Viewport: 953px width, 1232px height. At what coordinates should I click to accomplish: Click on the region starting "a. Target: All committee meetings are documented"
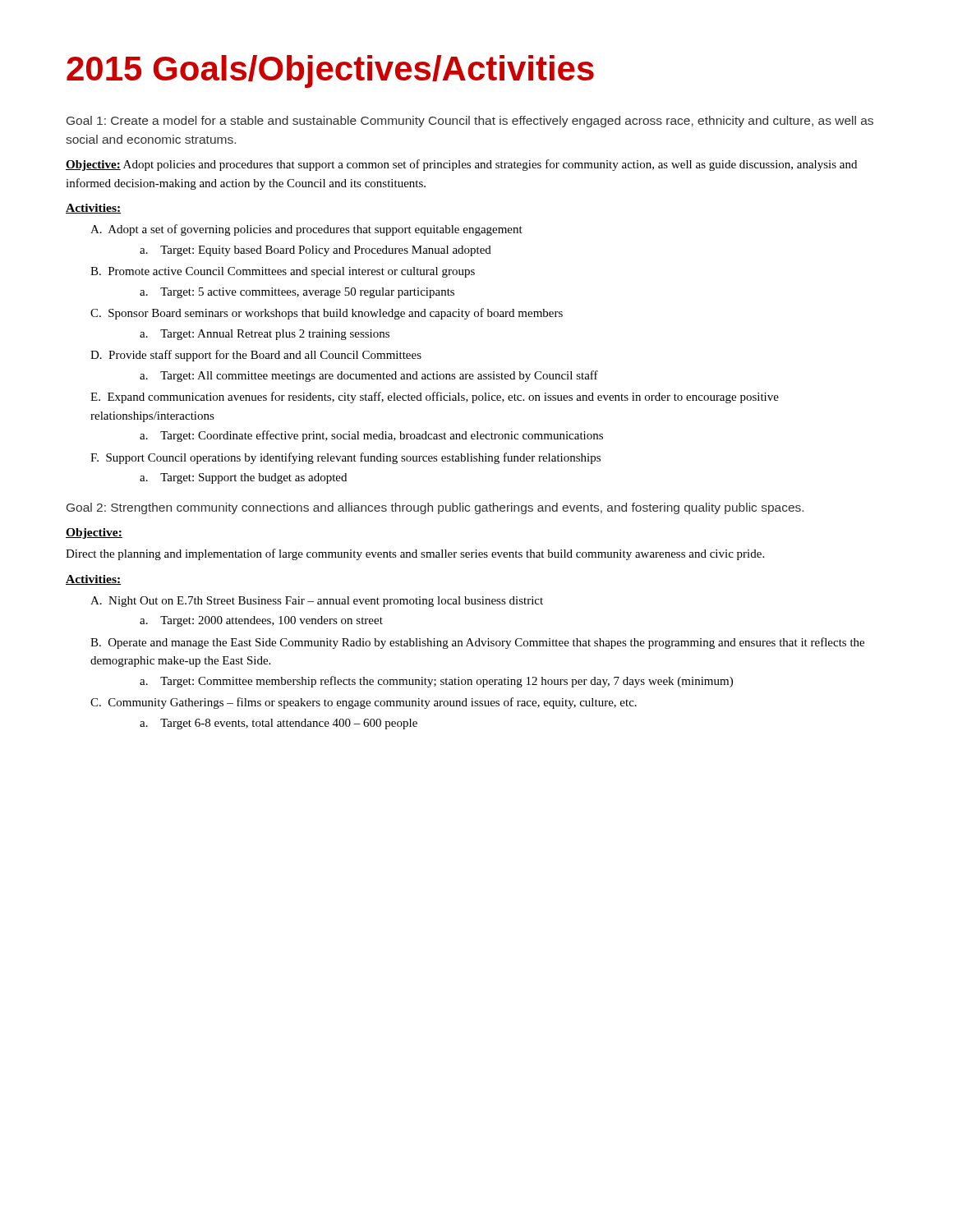(x=476, y=375)
